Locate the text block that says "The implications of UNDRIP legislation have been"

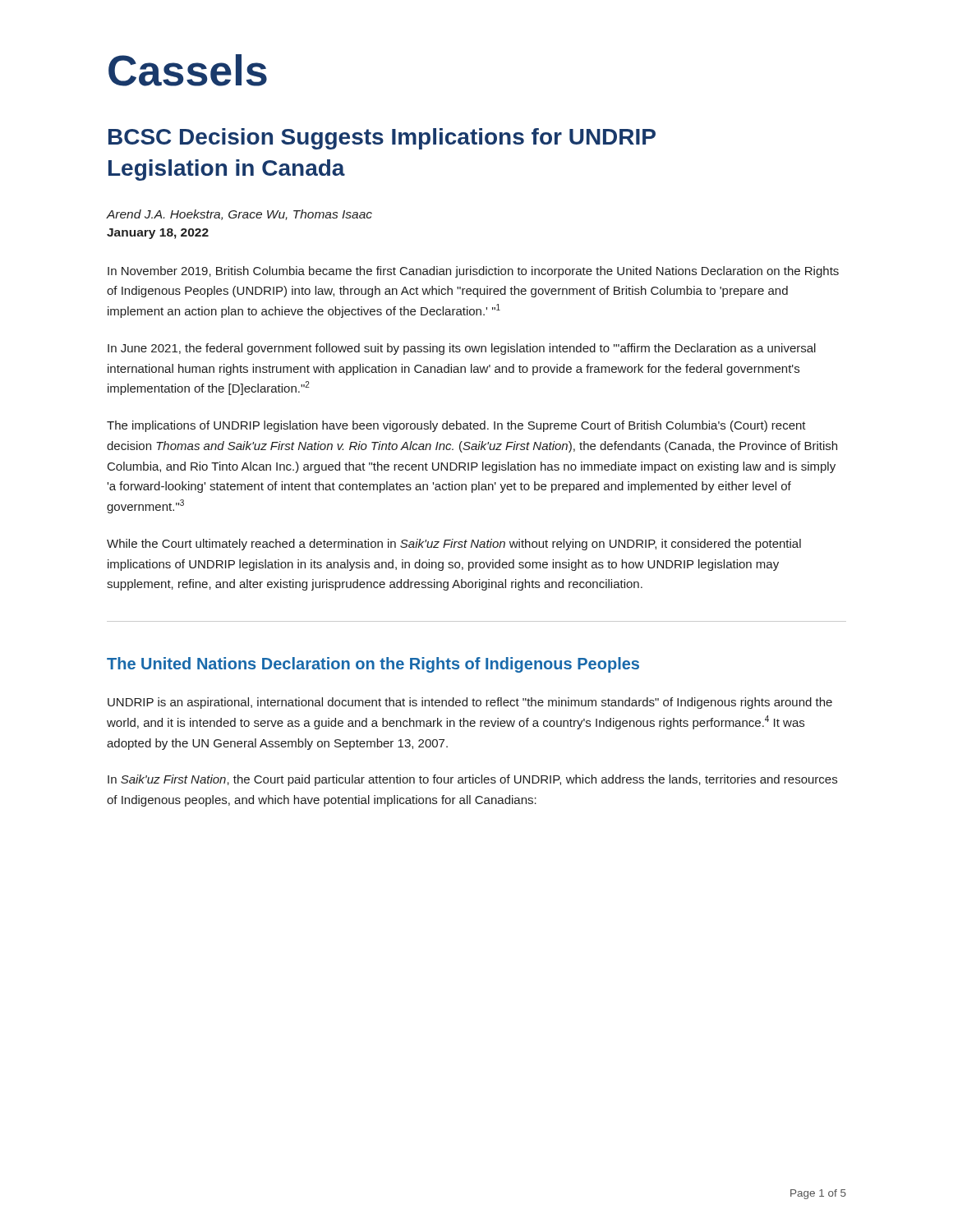pyautogui.click(x=472, y=466)
